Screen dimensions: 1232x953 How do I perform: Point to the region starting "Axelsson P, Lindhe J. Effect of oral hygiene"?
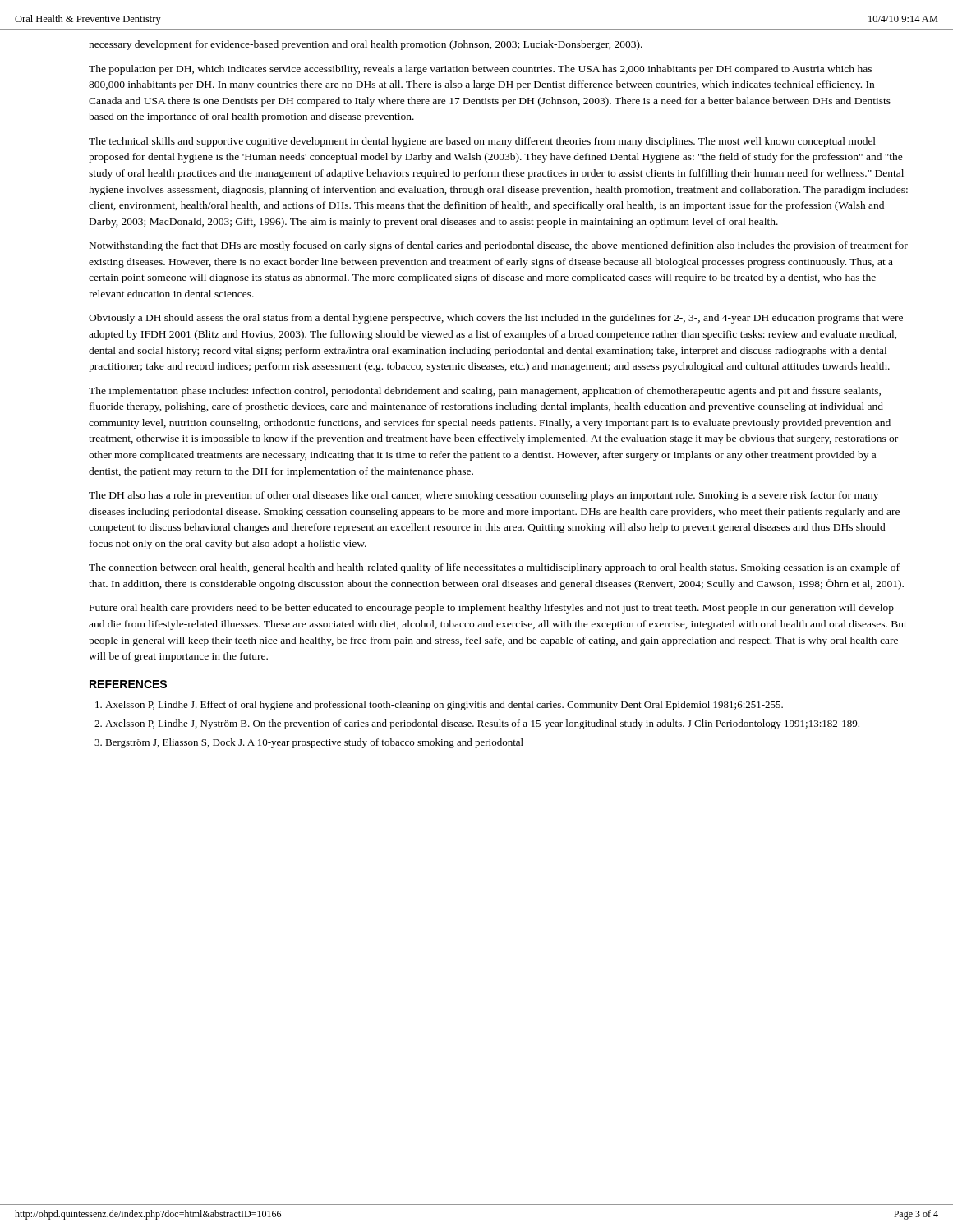point(444,704)
